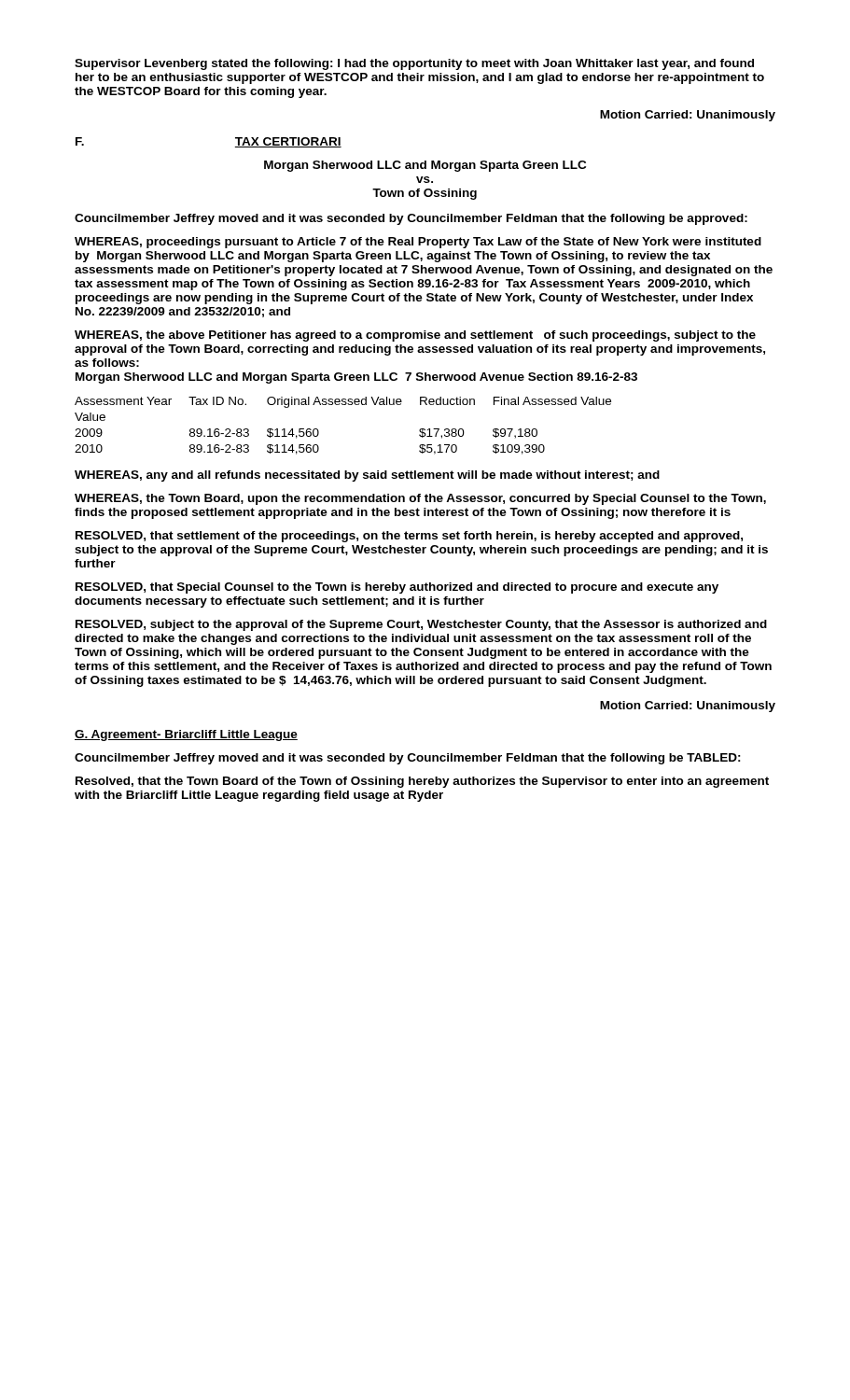Click on the block starting "Resolved, that the Town Board of"
This screenshot has height=1400, width=850.
pos(422,788)
